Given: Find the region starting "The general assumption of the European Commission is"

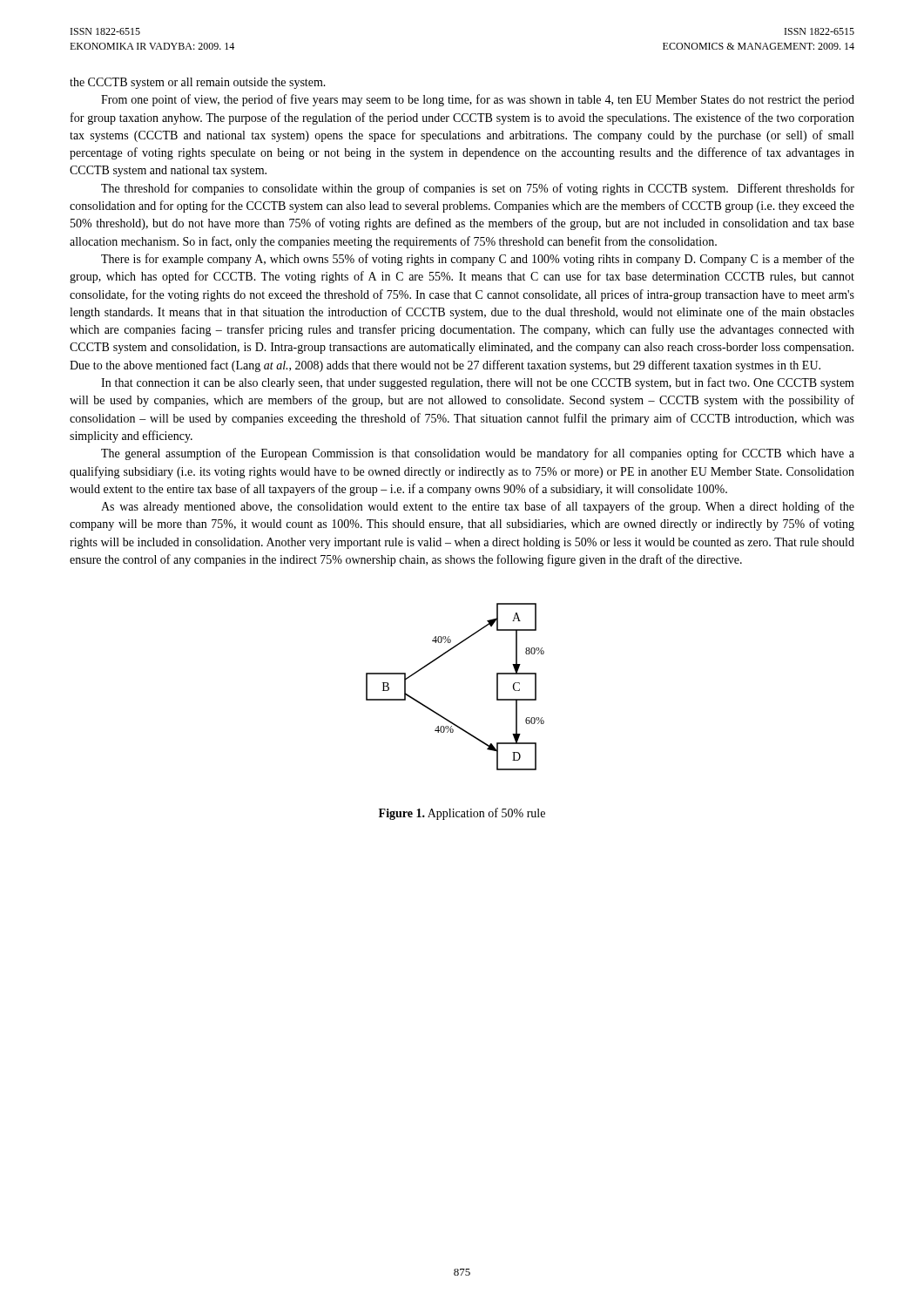Looking at the screenshot, I should pos(462,472).
